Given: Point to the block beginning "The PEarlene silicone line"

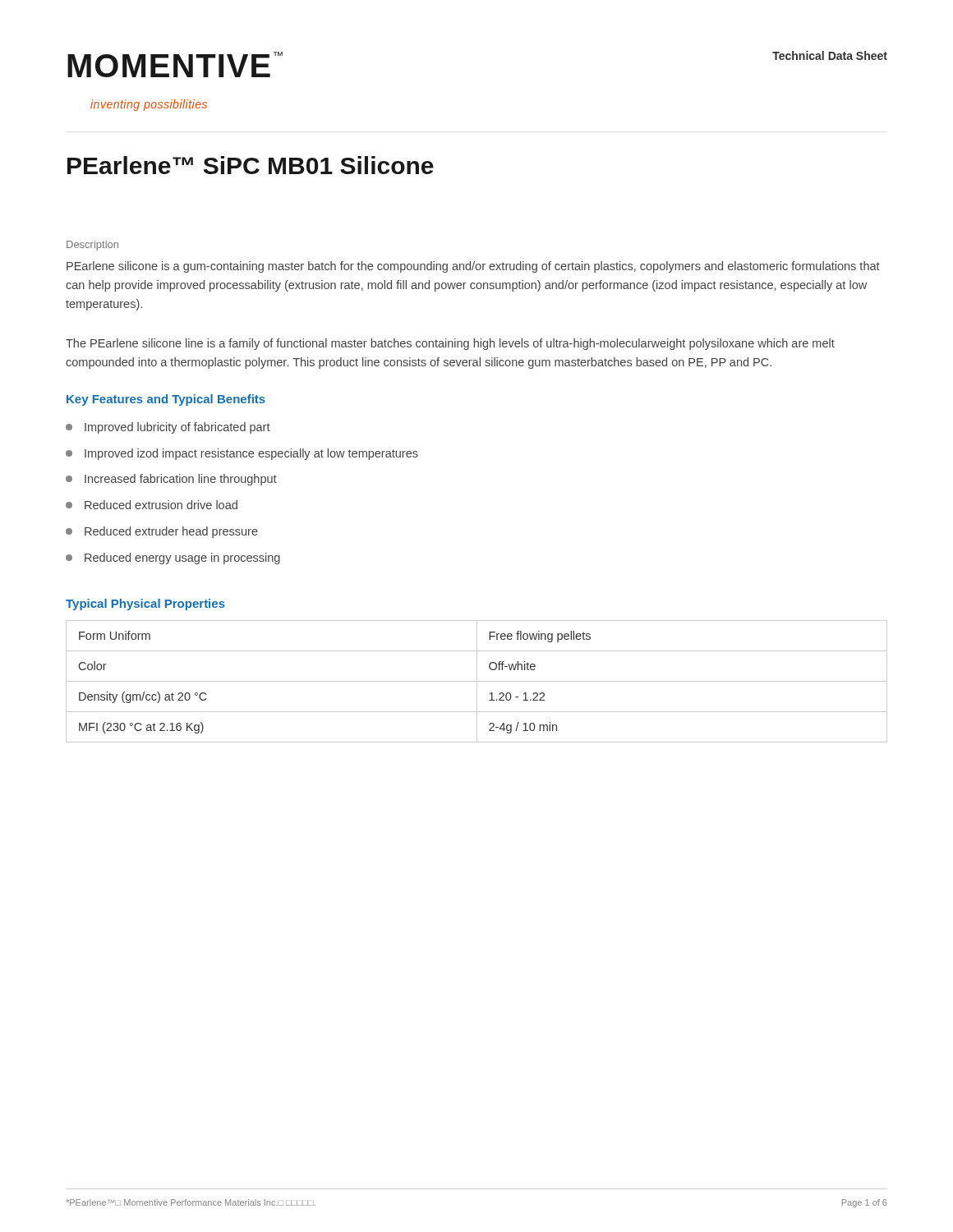Looking at the screenshot, I should pos(450,352).
